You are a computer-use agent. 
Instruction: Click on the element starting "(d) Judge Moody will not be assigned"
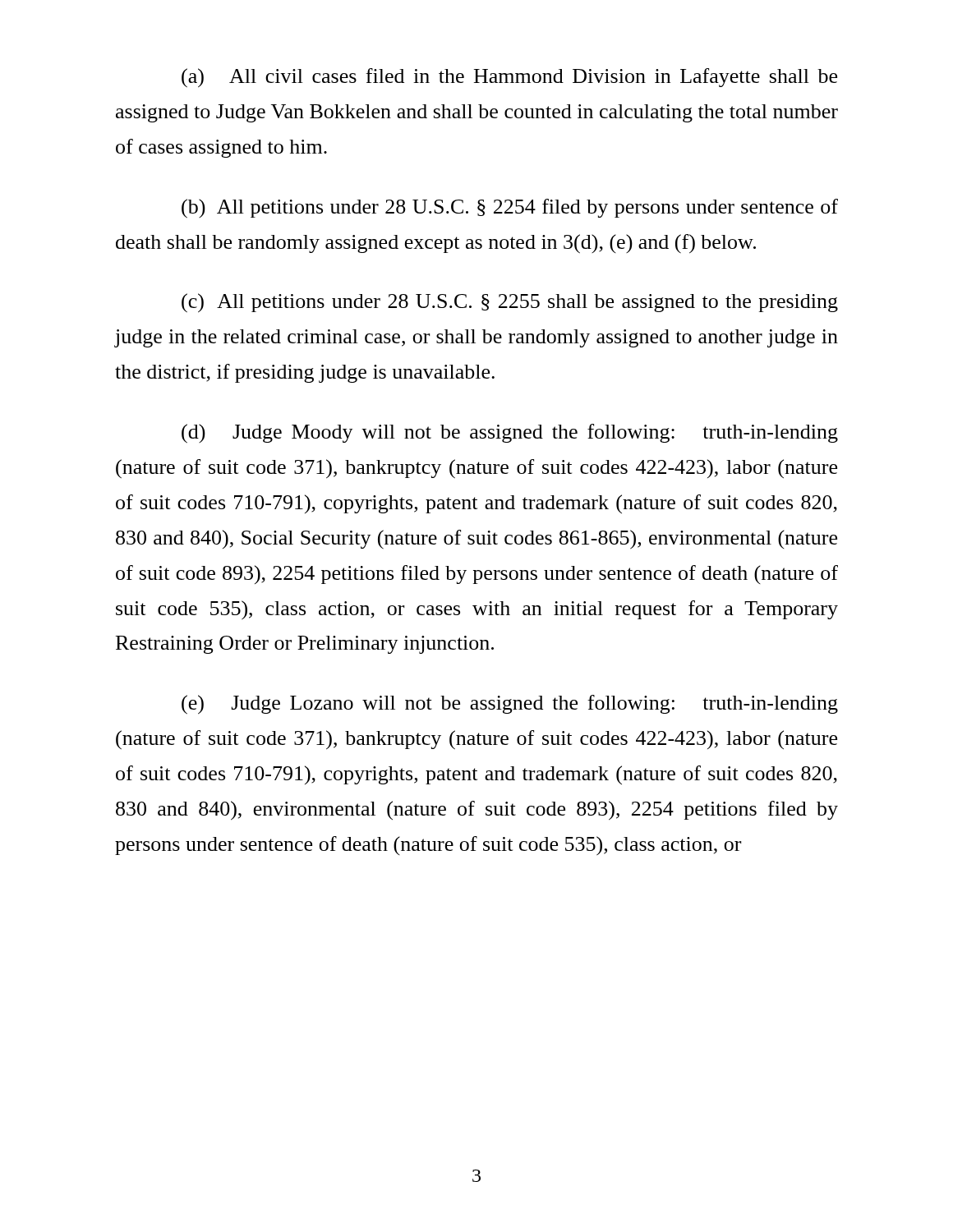tap(476, 537)
